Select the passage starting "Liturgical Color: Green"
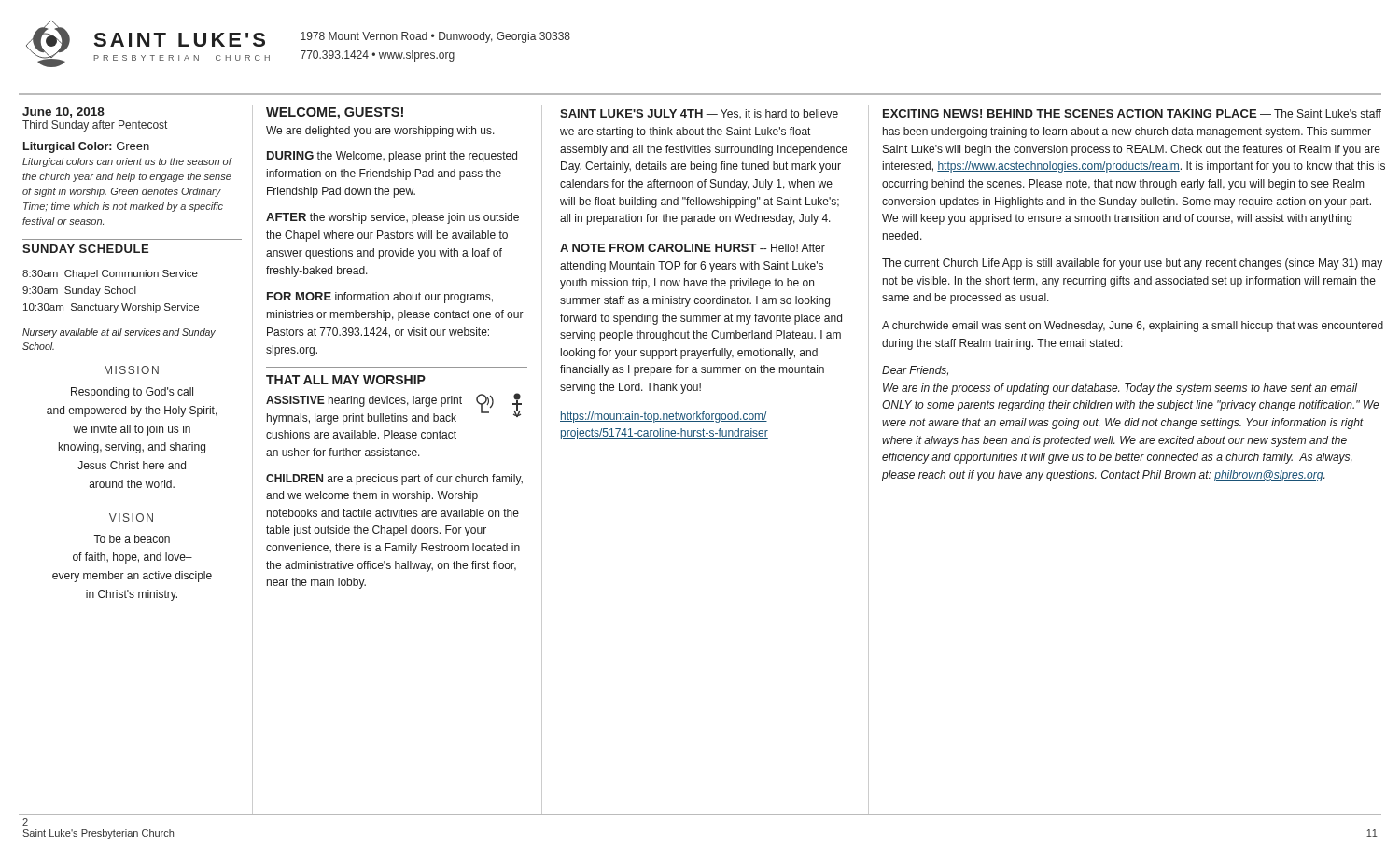This screenshot has width=1400, height=850. pos(132,184)
